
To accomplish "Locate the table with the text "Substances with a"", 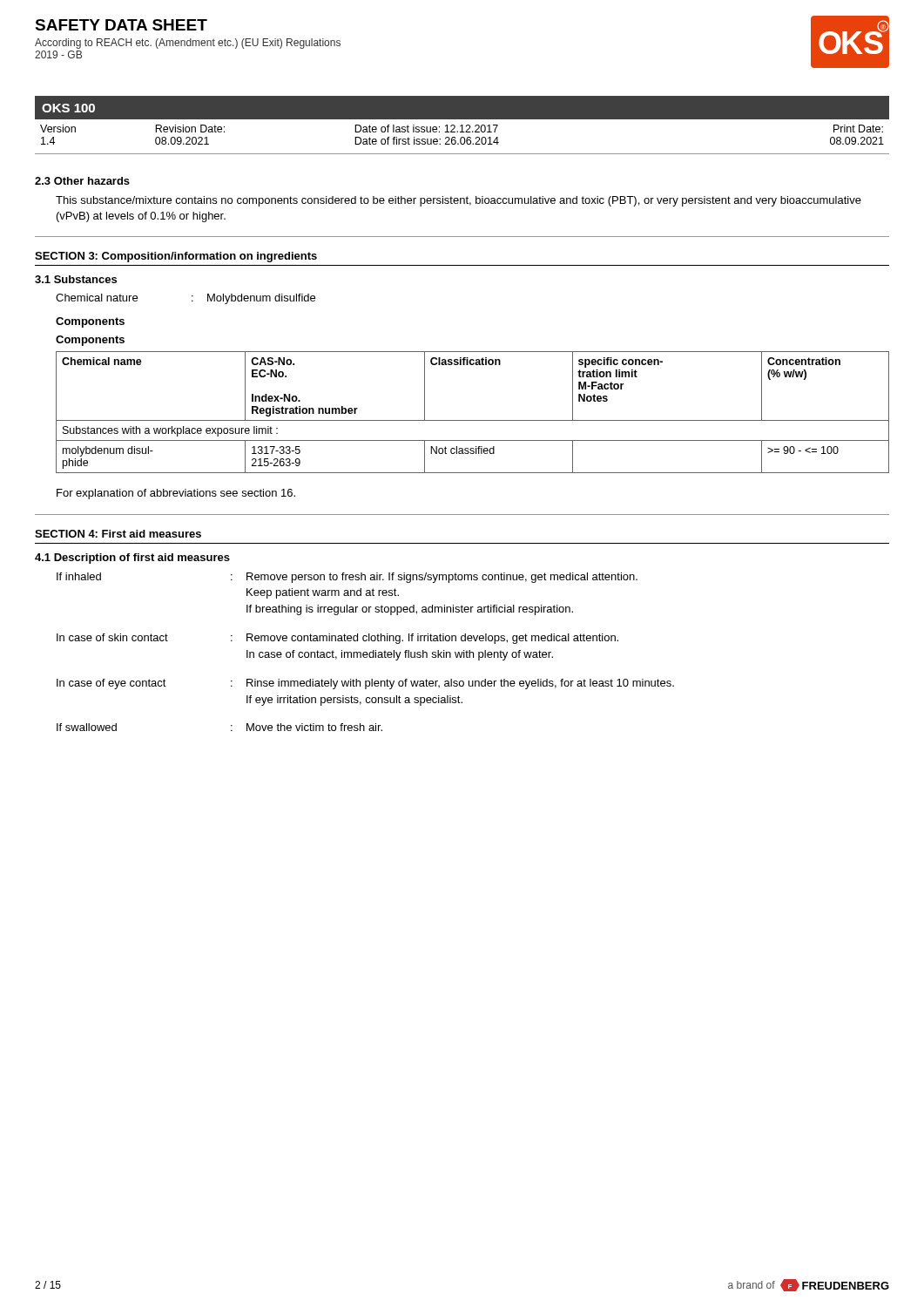I will coord(462,412).
